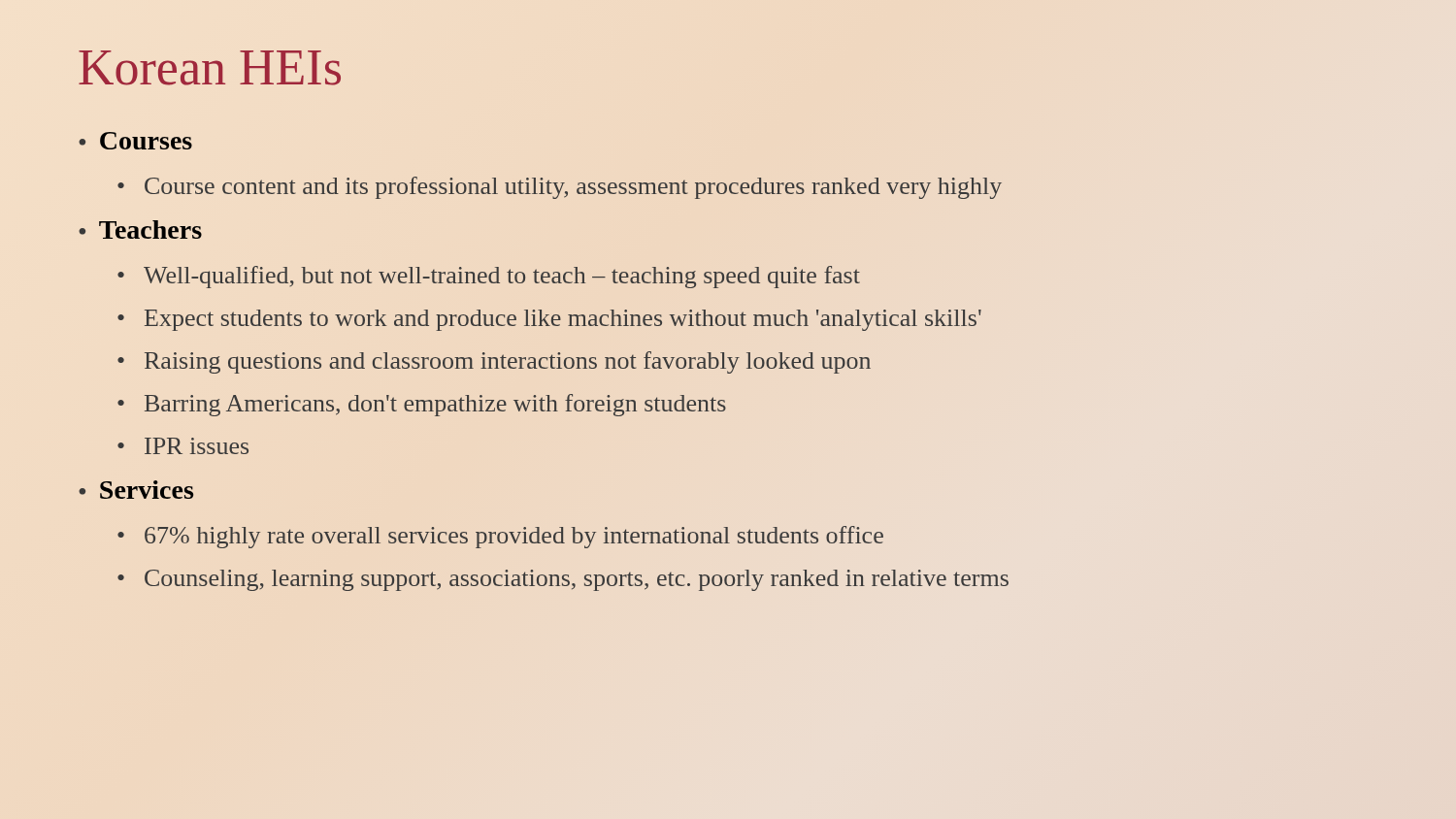1456x819 pixels.
Task: Click on the list item that reads "• Services"
Action: click(136, 490)
